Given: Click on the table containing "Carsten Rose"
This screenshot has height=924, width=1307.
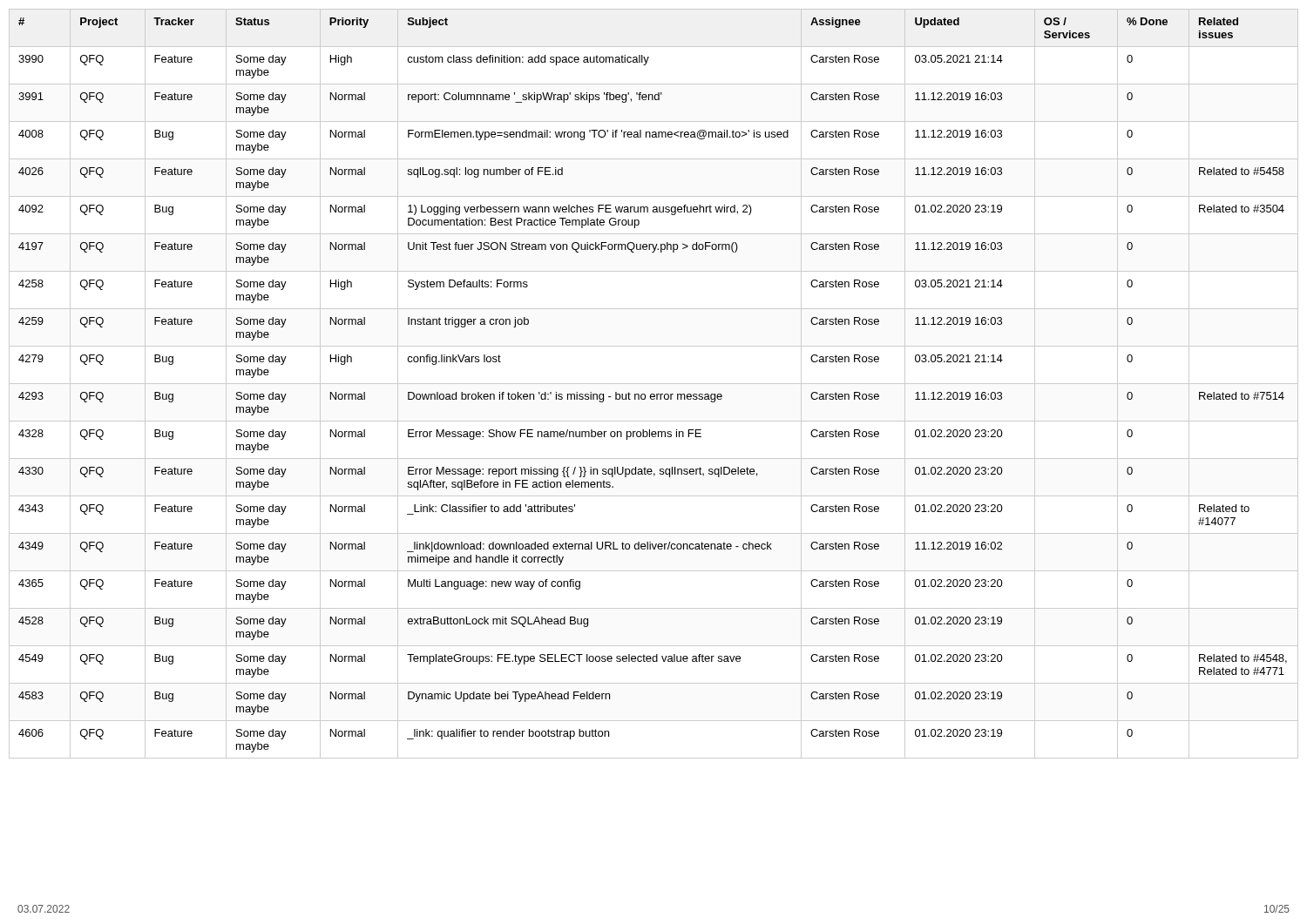Looking at the screenshot, I should [654, 384].
